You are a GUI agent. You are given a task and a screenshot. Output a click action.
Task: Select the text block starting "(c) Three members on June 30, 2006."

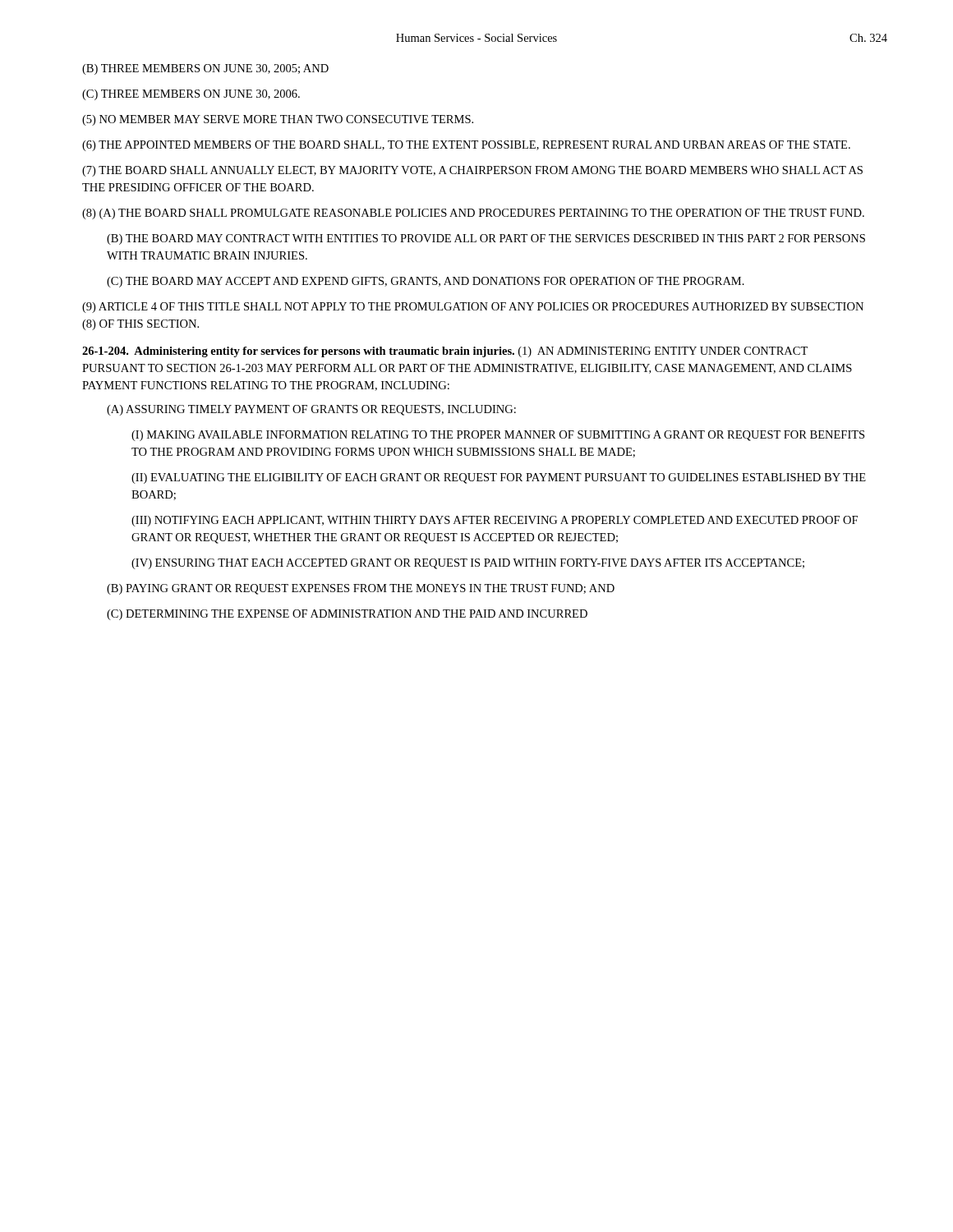[x=191, y=94]
